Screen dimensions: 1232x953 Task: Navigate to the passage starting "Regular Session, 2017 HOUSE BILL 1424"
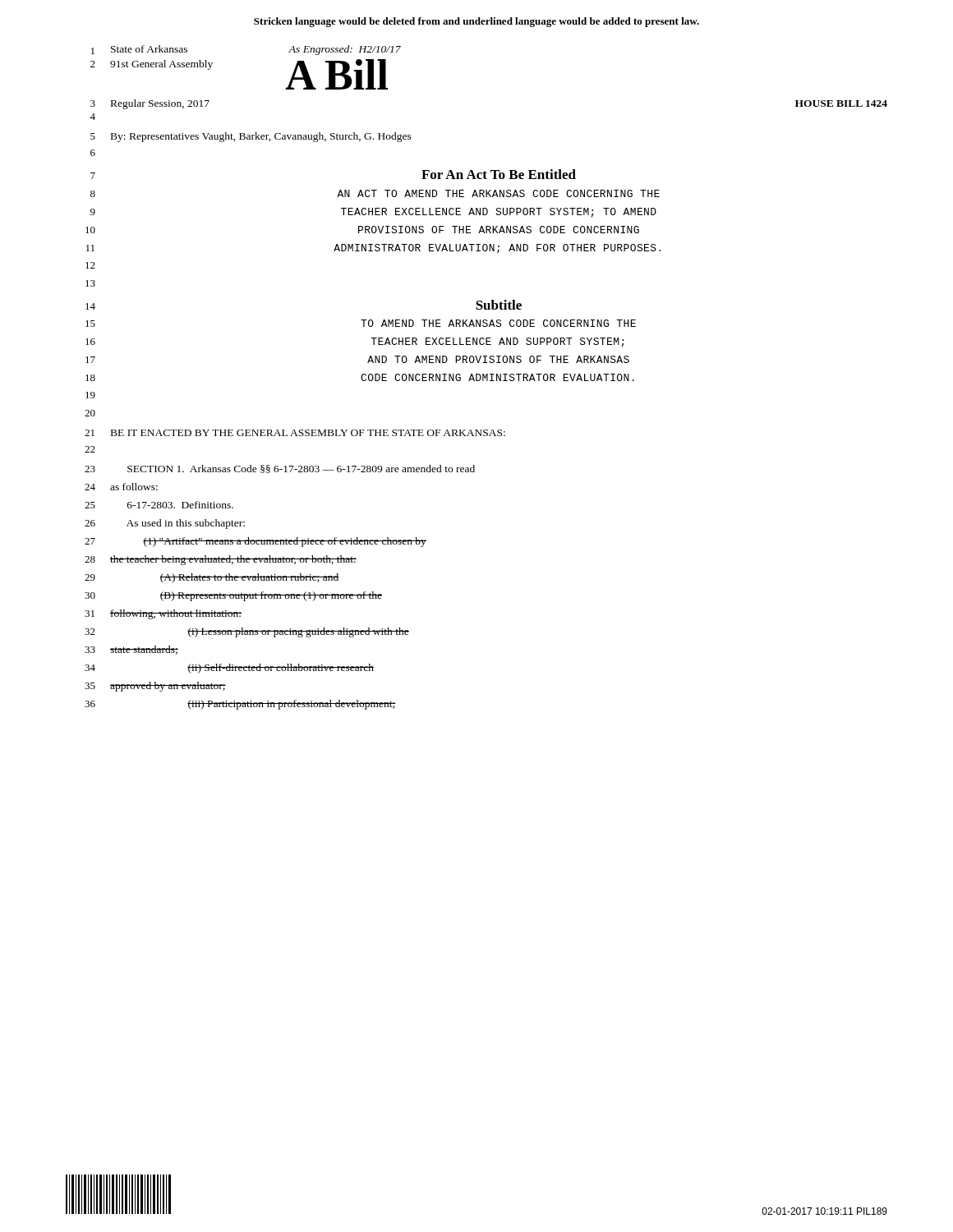tap(157, 104)
